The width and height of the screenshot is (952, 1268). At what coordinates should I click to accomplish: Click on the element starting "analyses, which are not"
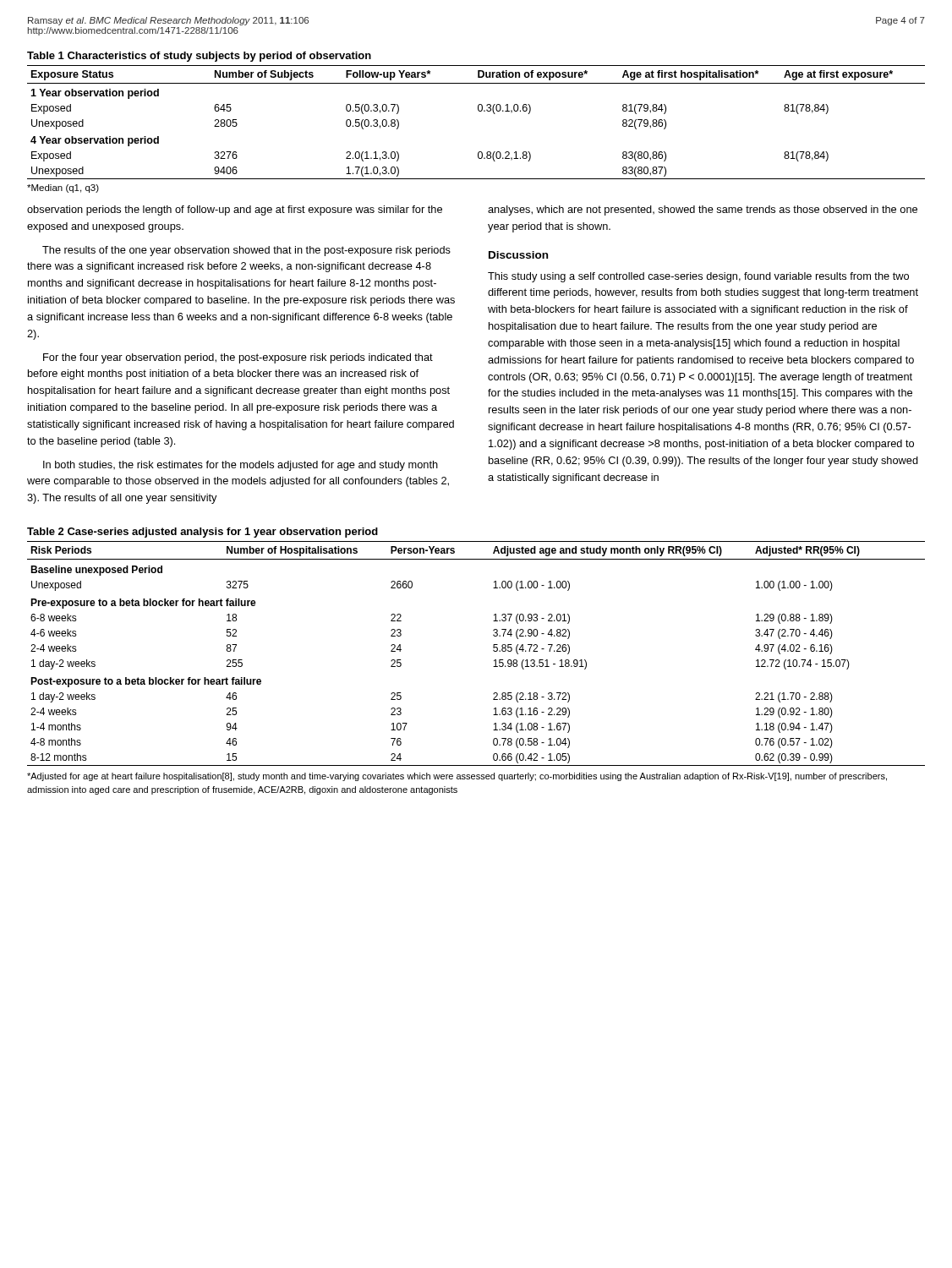click(706, 218)
